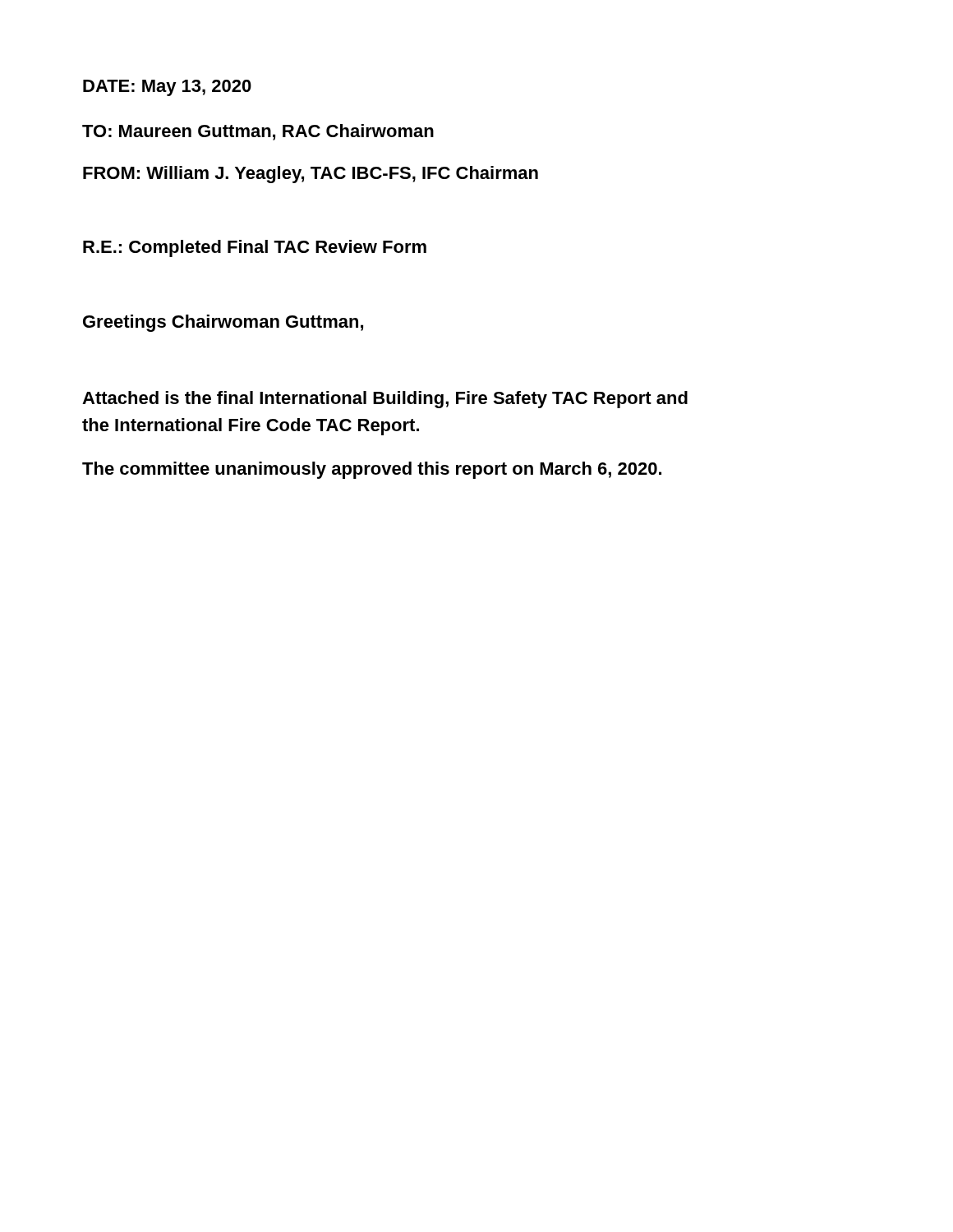This screenshot has height=1232, width=953.
Task: Locate the passage starting "FROM: William J. Yeagley, TAC IBC-FS,"
Action: [311, 173]
